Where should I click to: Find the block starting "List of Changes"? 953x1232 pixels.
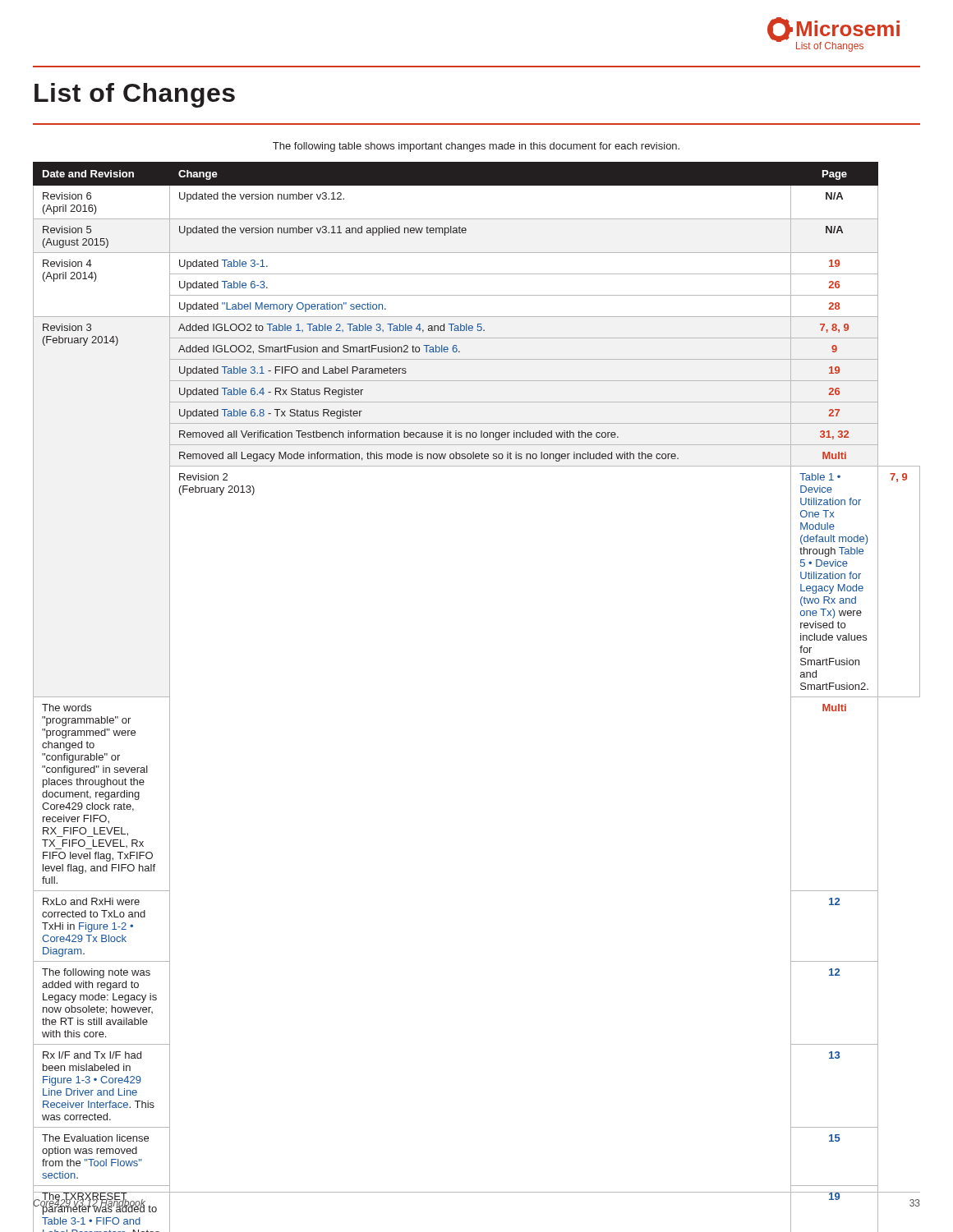[135, 93]
